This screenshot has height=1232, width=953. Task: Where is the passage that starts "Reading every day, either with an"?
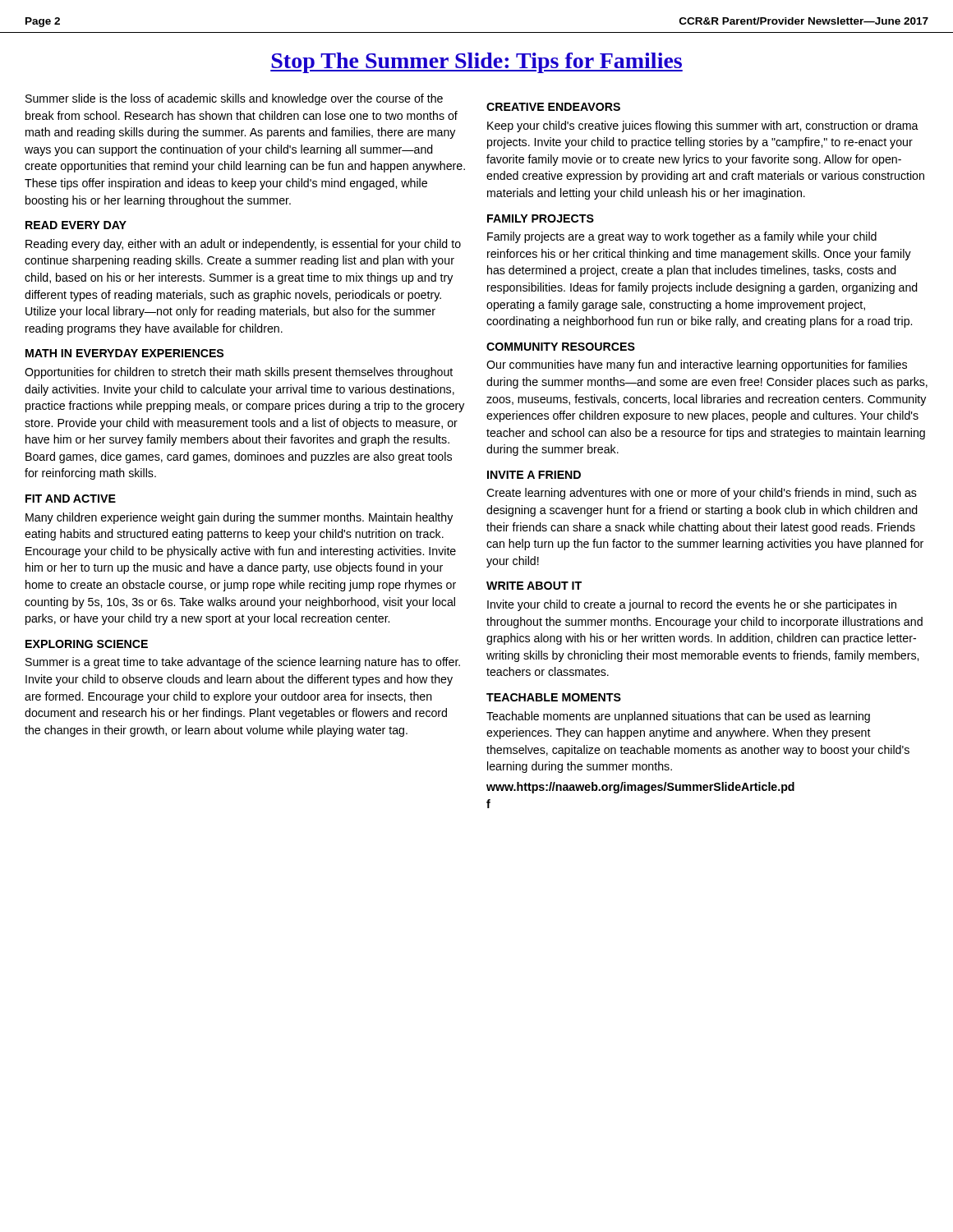coord(243,286)
